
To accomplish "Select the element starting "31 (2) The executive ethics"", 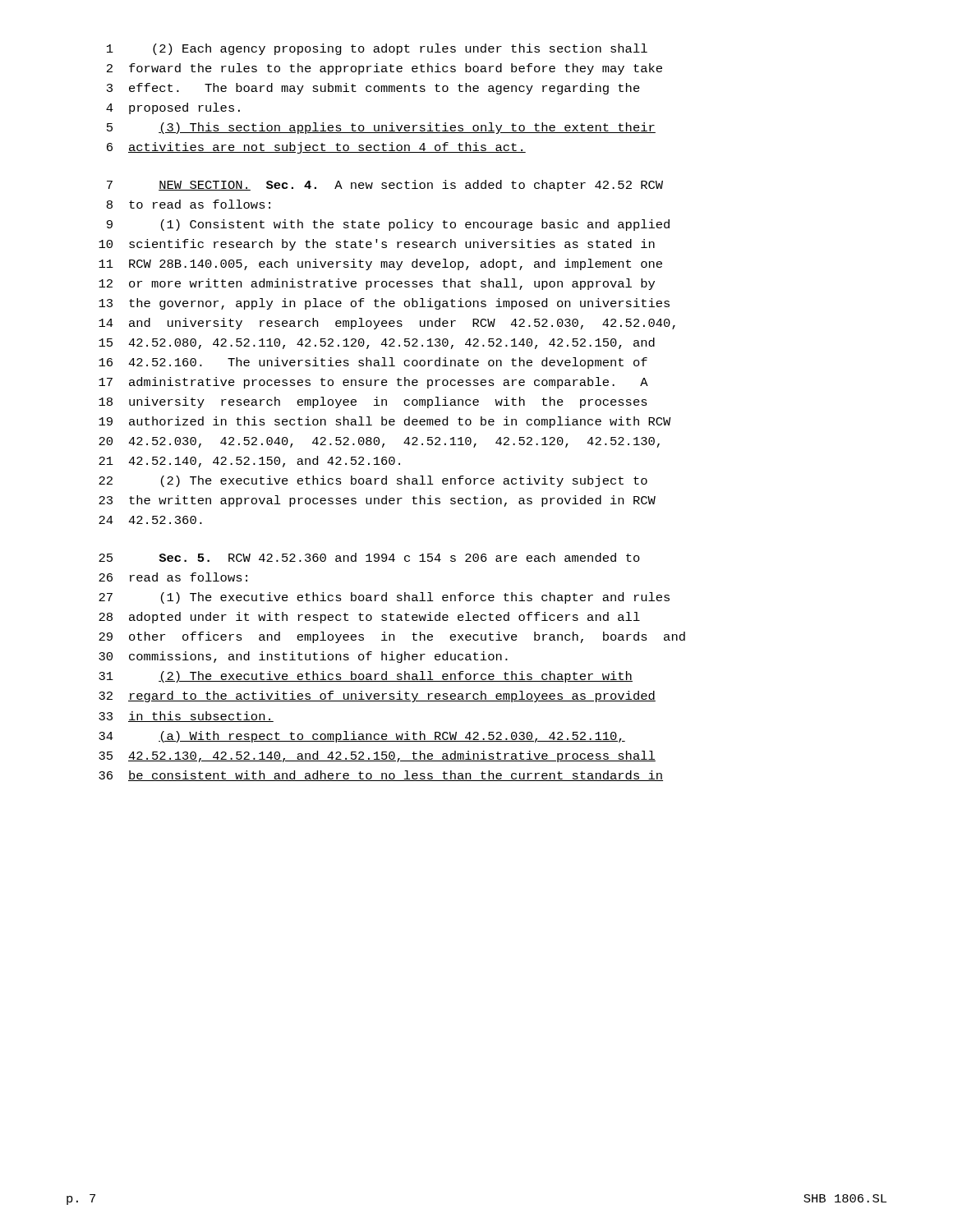I will click(x=485, y=677).
